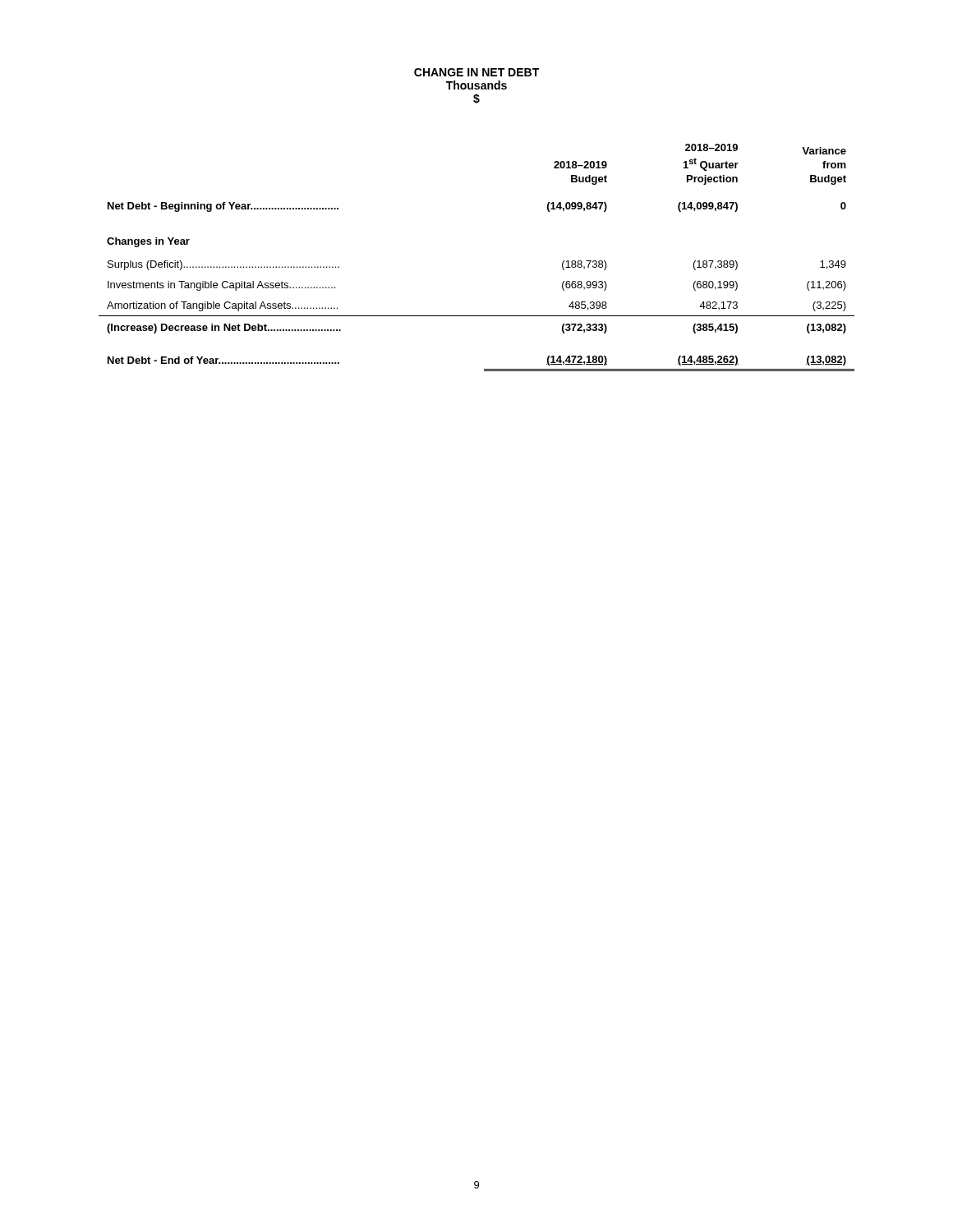
Task: Select the table that reads "Variance from Budget"
Action: coord(476,255)
